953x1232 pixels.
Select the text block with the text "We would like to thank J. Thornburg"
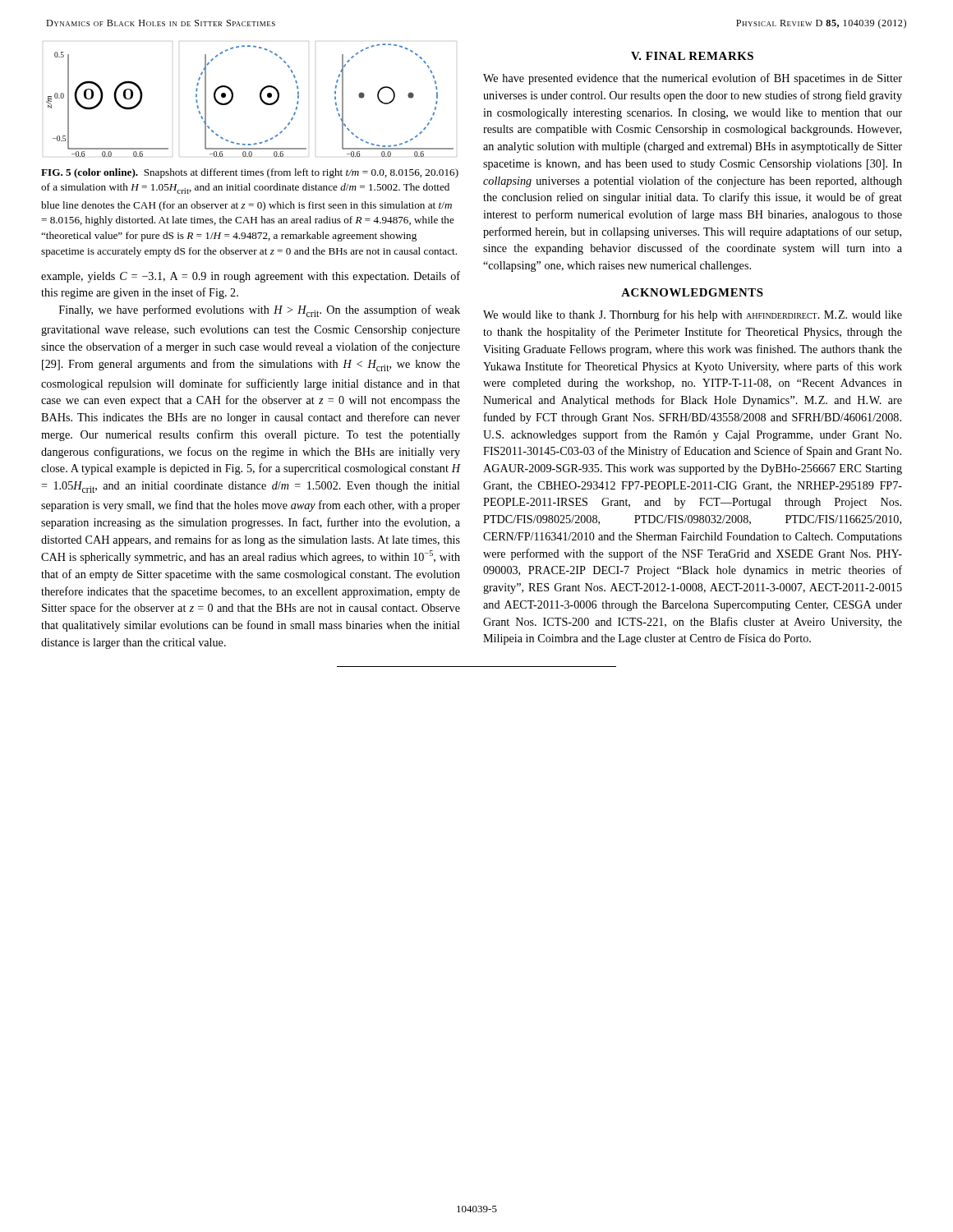pos(693,477)
